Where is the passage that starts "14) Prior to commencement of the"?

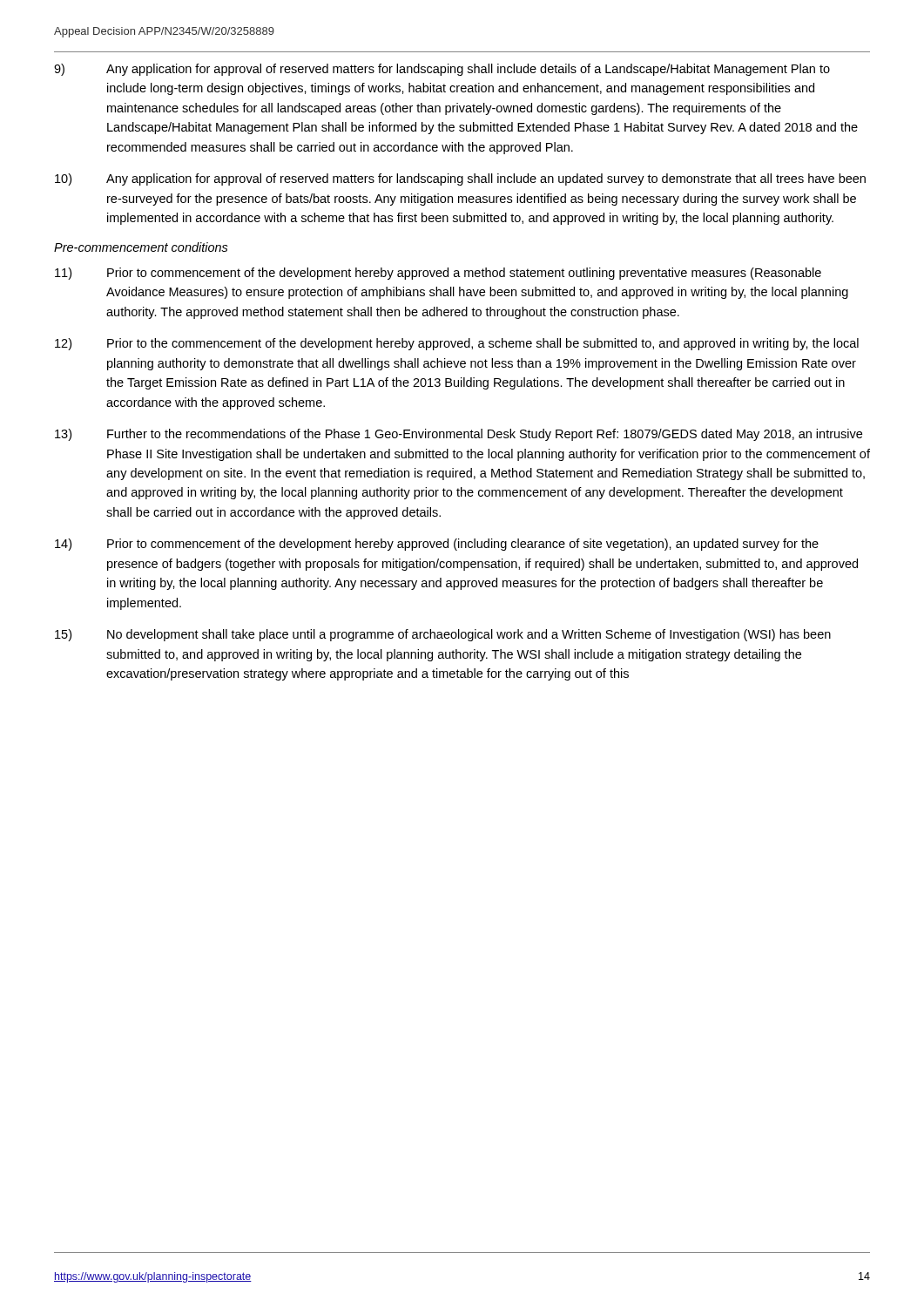click(x=462, y=574)
